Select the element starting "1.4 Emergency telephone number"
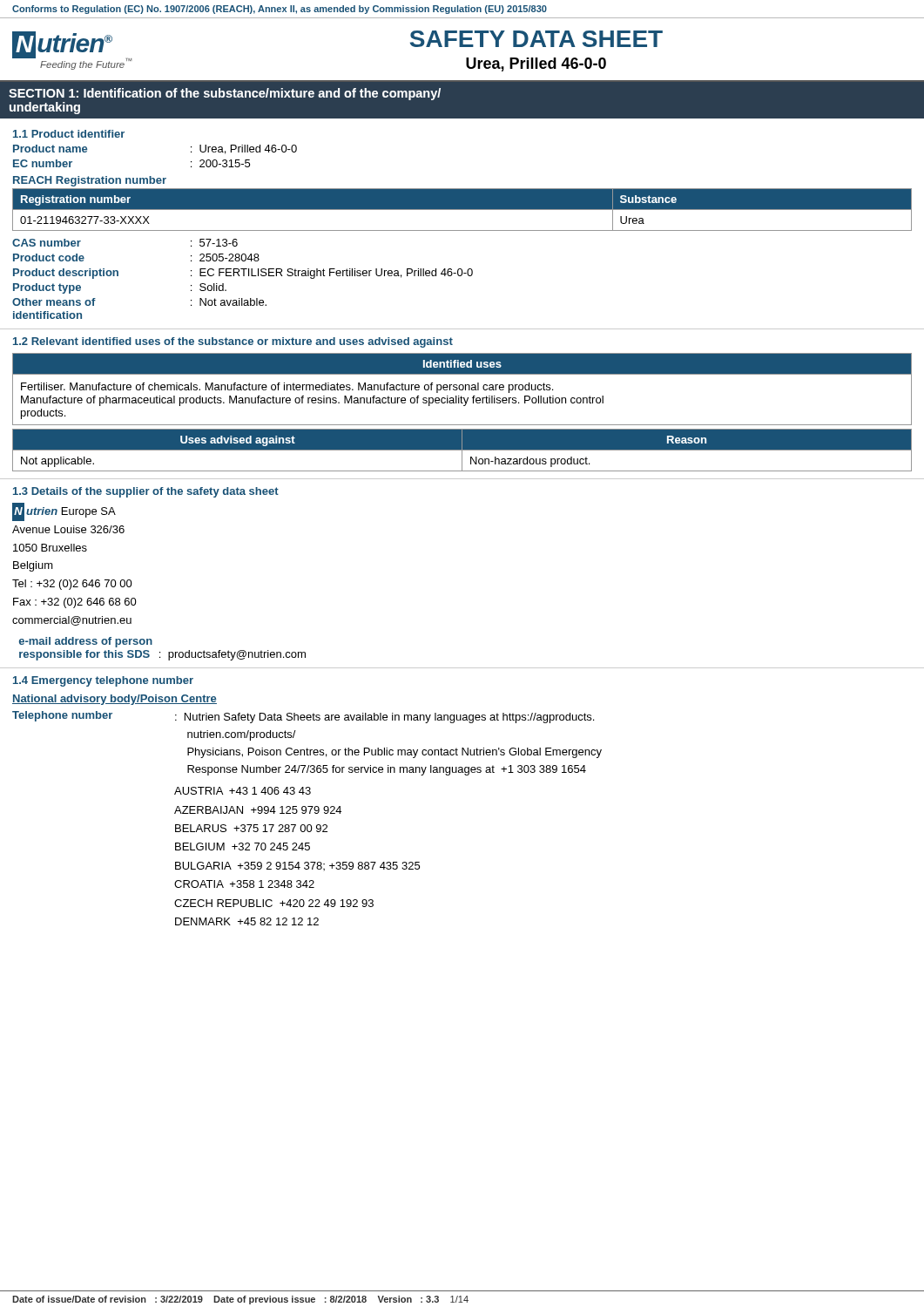This screenshot has width=924, height=1307. [103, 680]
